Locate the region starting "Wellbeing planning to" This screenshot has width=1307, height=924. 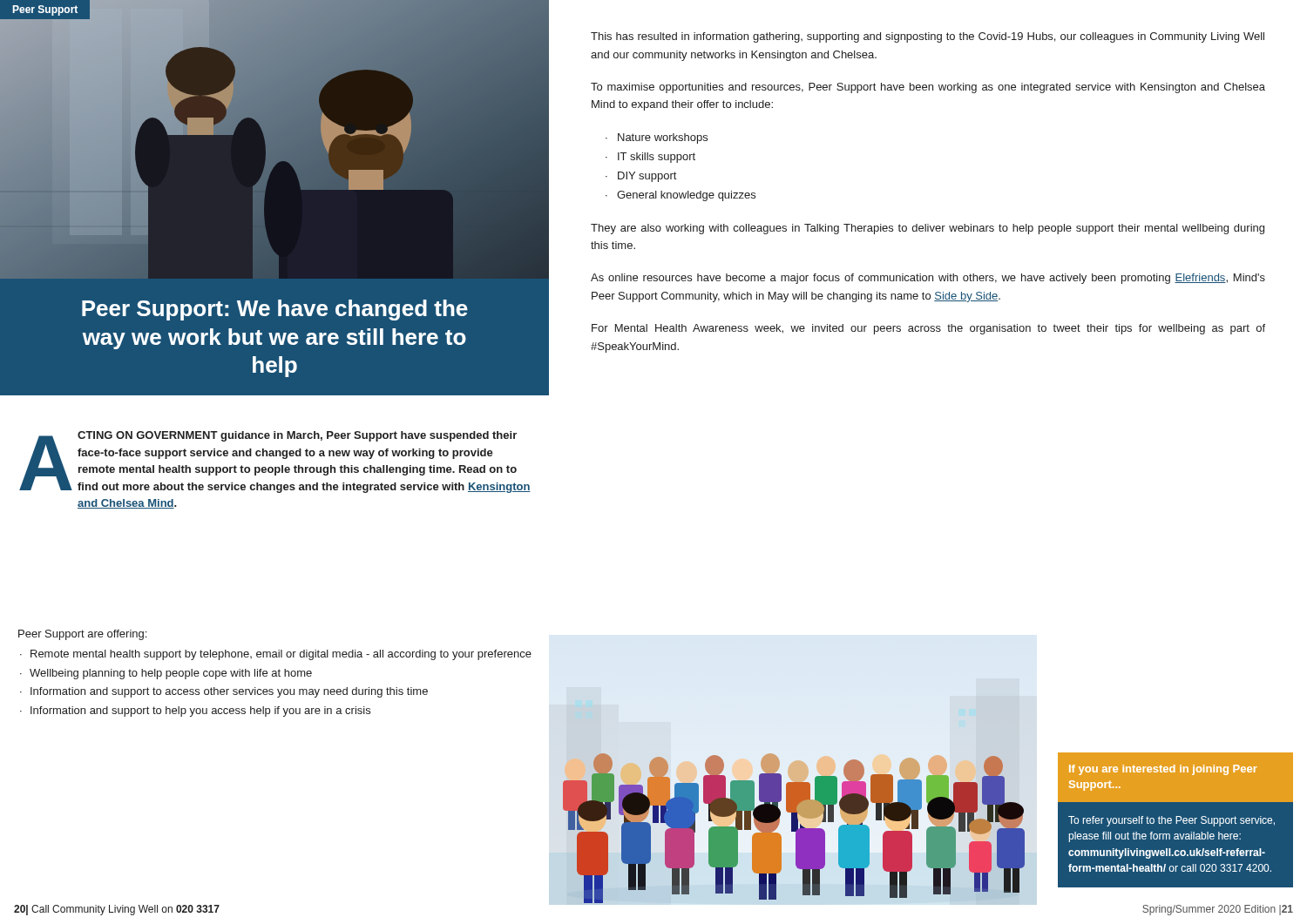pos(171,672)
